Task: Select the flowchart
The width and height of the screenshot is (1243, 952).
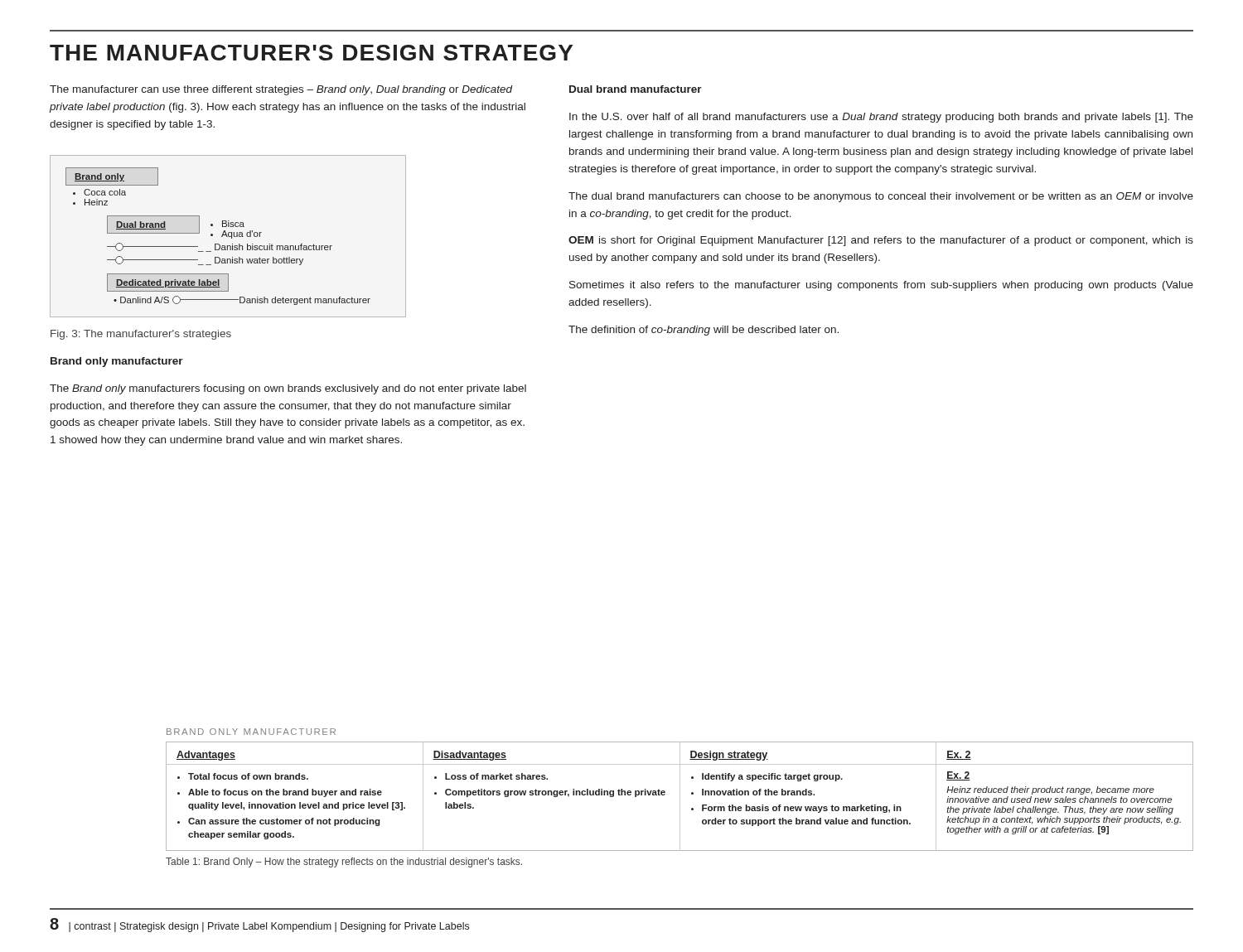Action: (290, 233)
